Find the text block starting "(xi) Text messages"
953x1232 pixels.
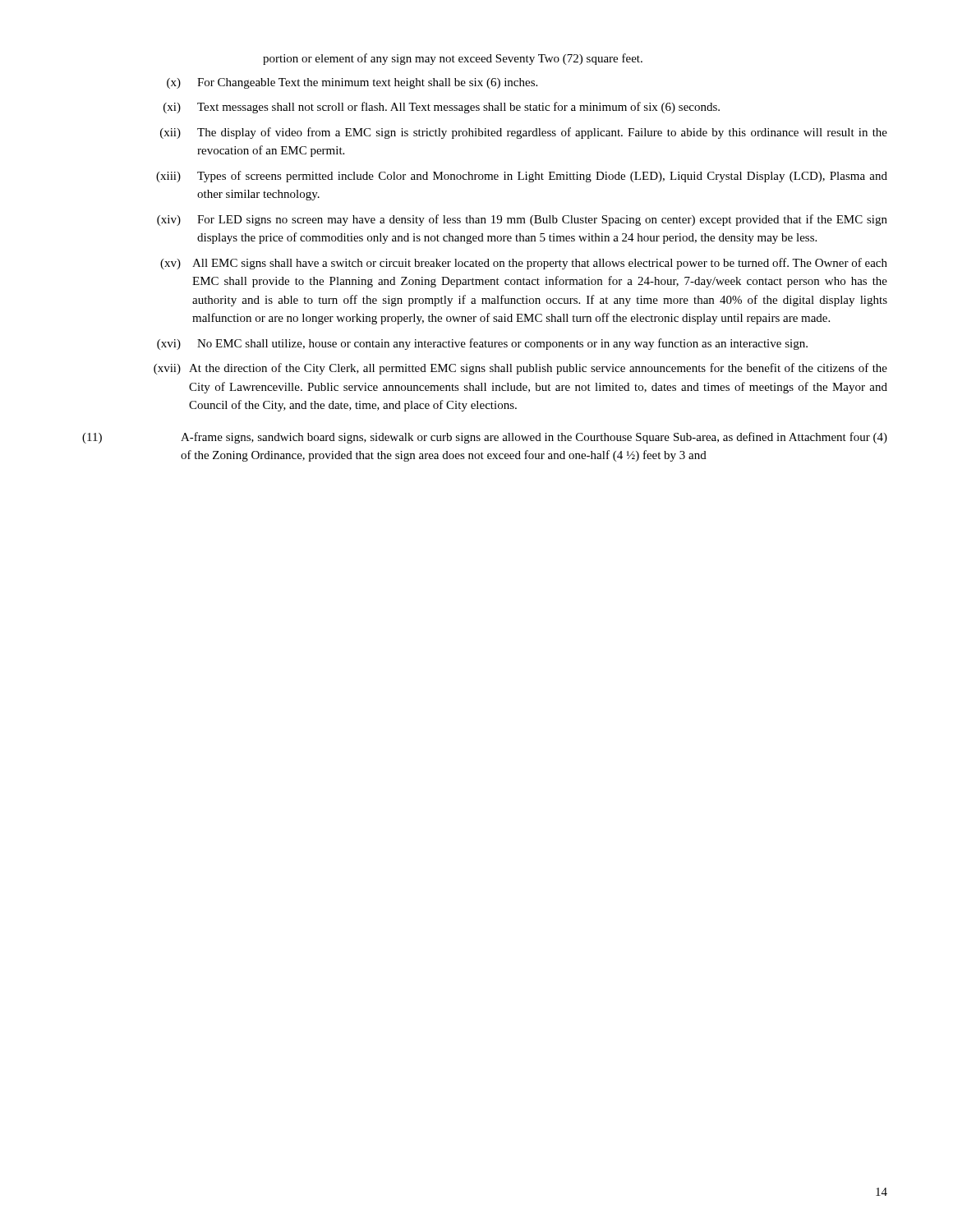pyautogui.click(x=485, y=107)
